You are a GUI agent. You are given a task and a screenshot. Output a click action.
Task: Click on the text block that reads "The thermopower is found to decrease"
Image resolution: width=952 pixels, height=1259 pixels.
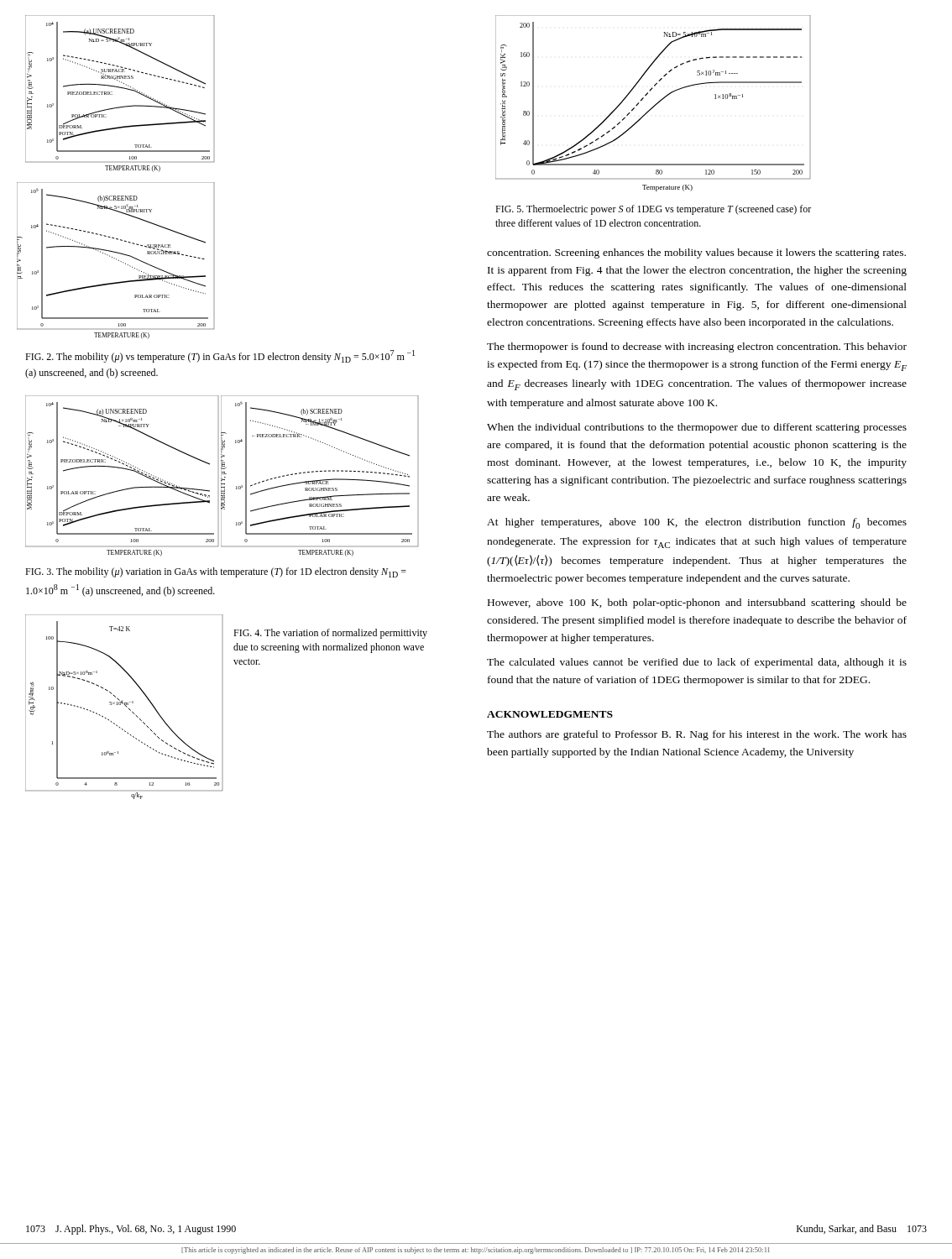[x=697, y=375]
